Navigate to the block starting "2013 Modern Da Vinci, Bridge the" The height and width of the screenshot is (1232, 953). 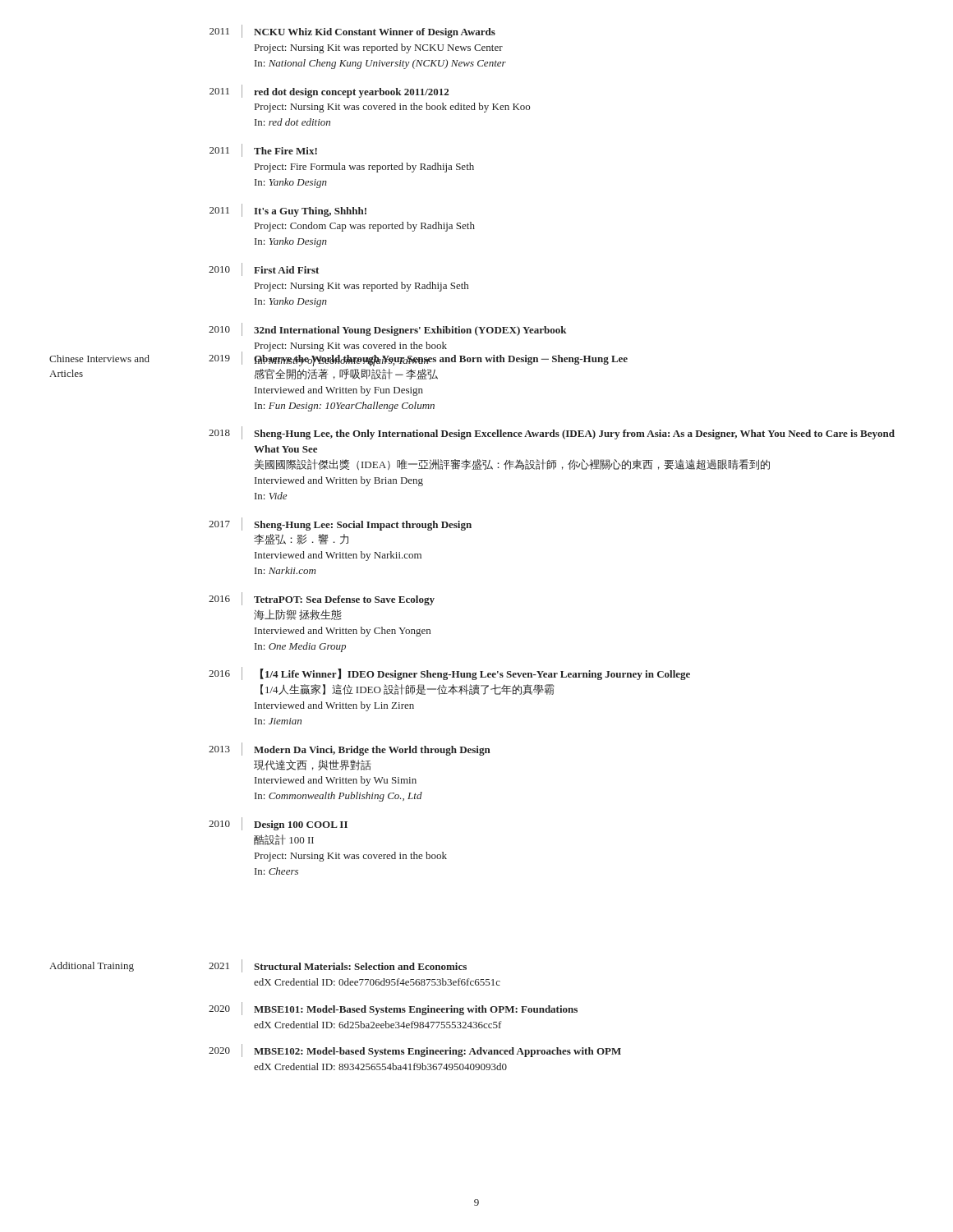tap(350, 749)
